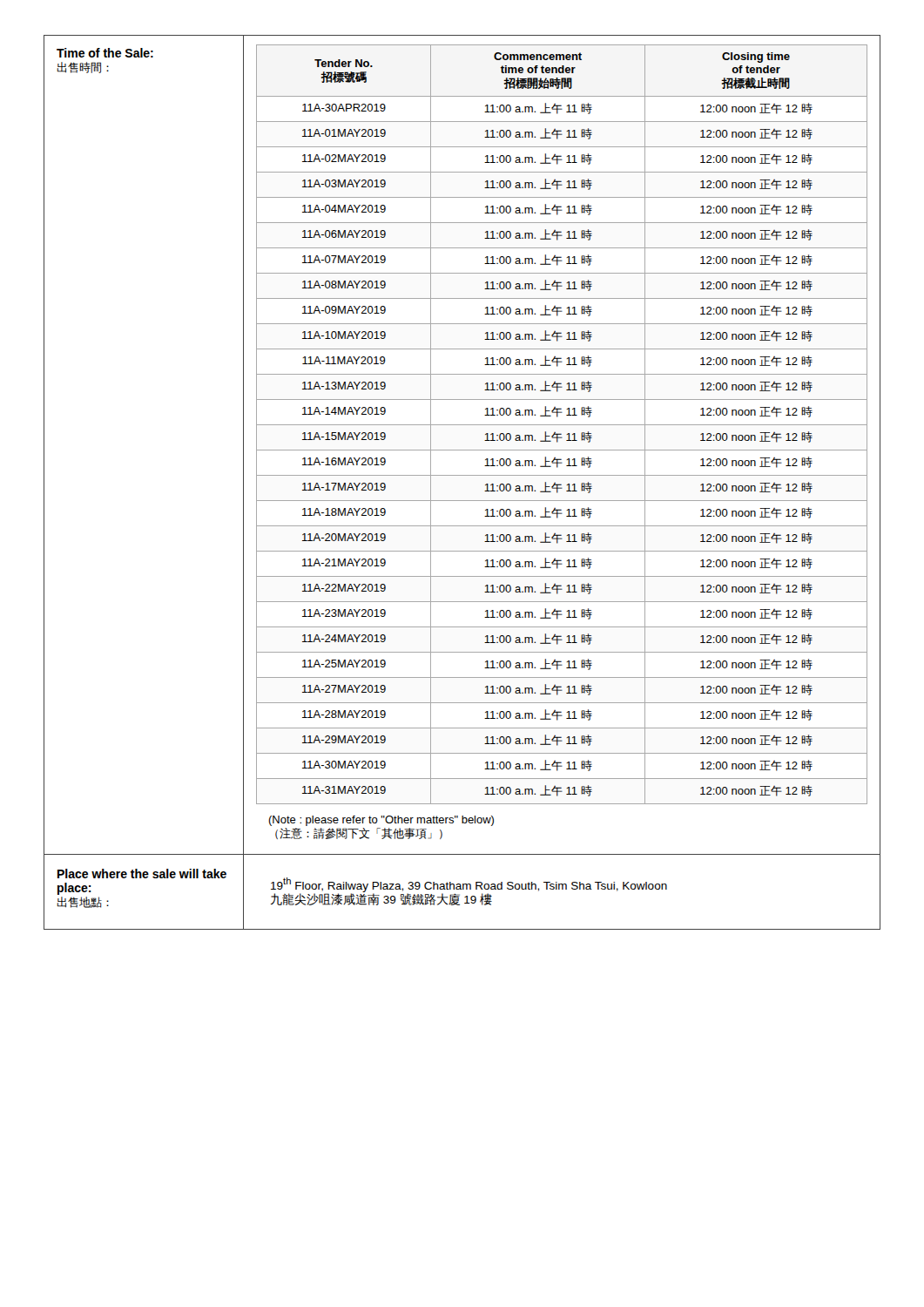Click on the region starting "Time of the Sale: 出售時間："
924x1307 pixels.
pyautogui.click(x=105, y=60)
